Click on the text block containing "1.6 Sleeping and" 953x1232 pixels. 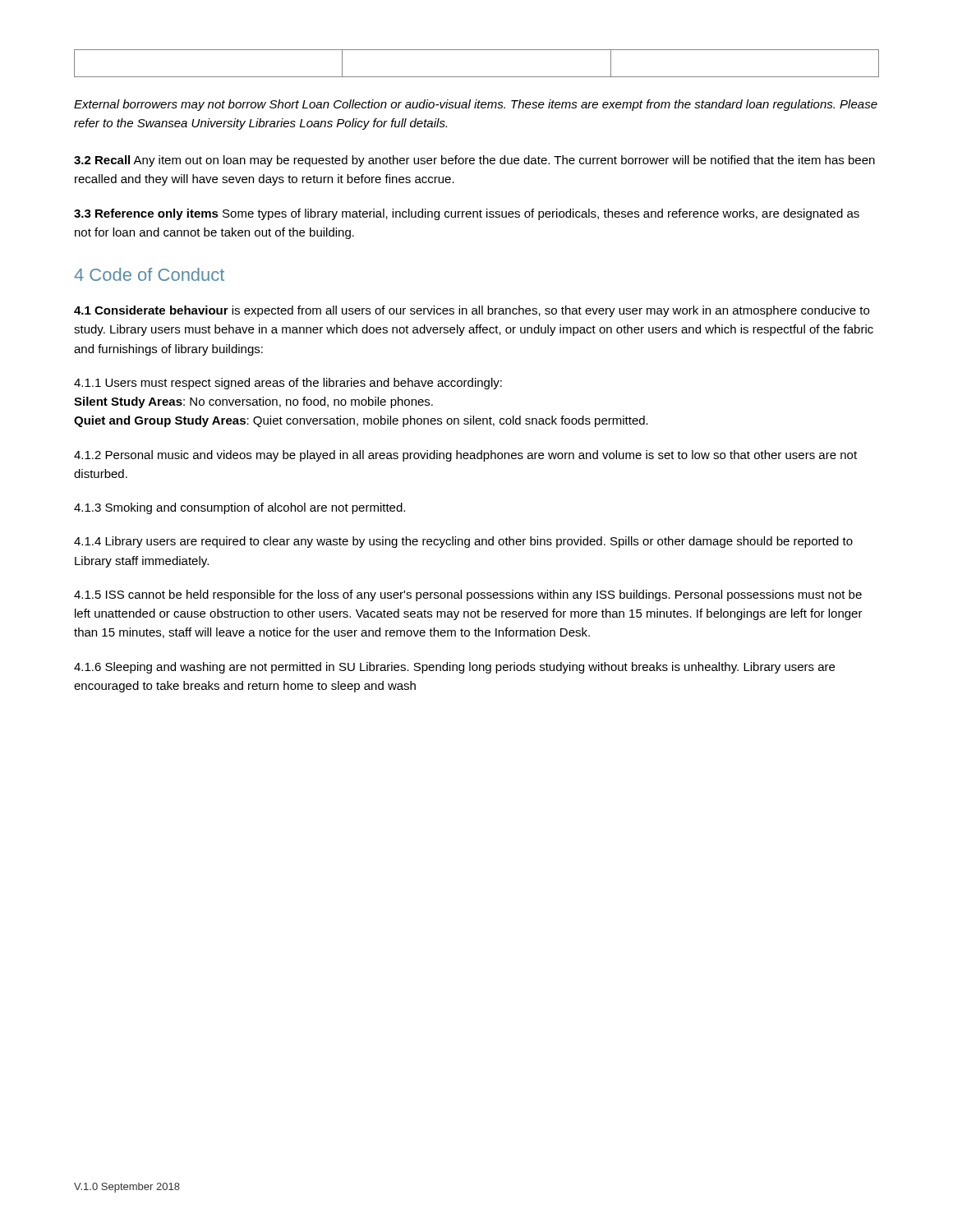pos(455,676)
